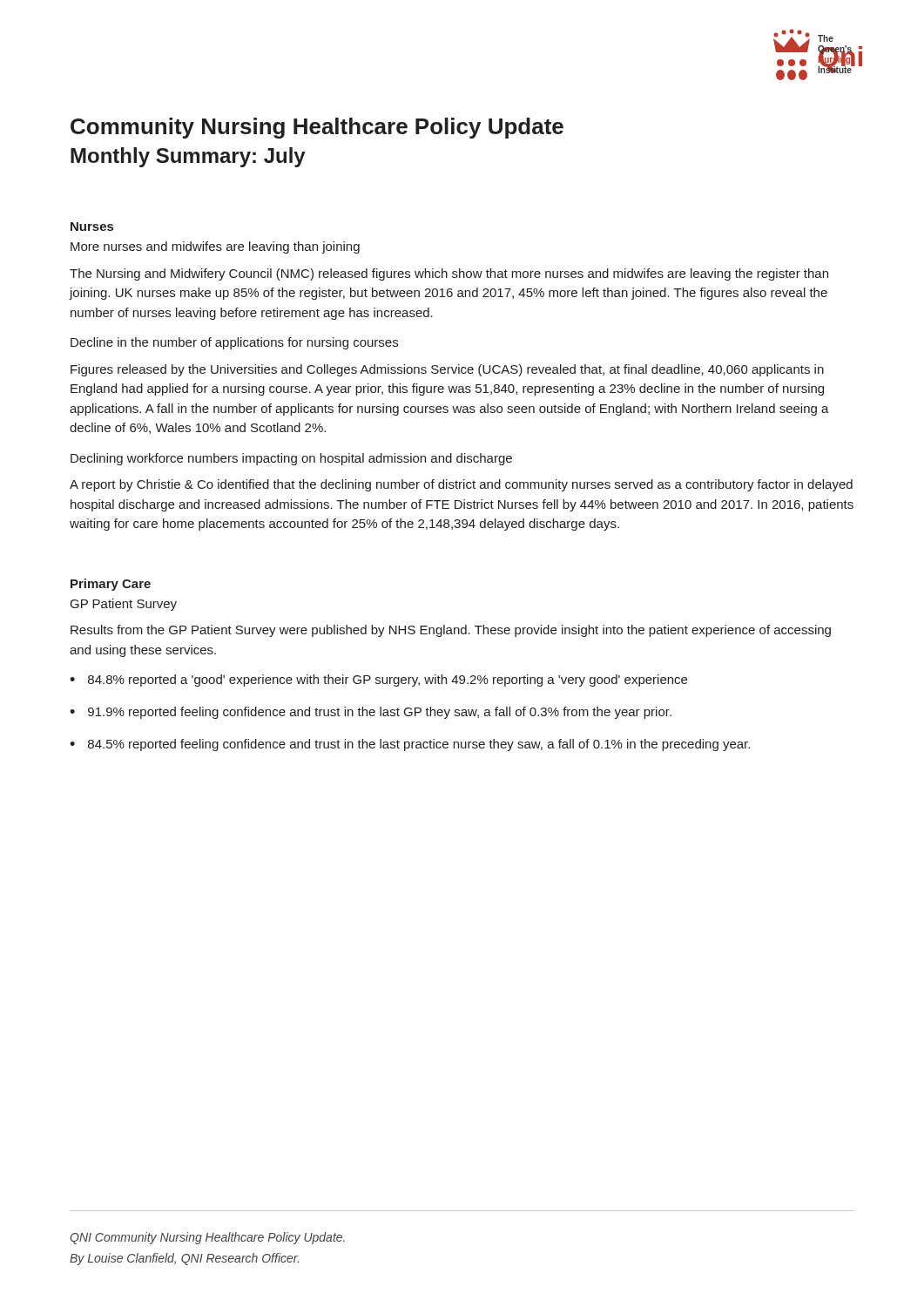Navigate to the text block starting "Primary Care"
The image size is (924, 1307).
[x=110, y=583]
